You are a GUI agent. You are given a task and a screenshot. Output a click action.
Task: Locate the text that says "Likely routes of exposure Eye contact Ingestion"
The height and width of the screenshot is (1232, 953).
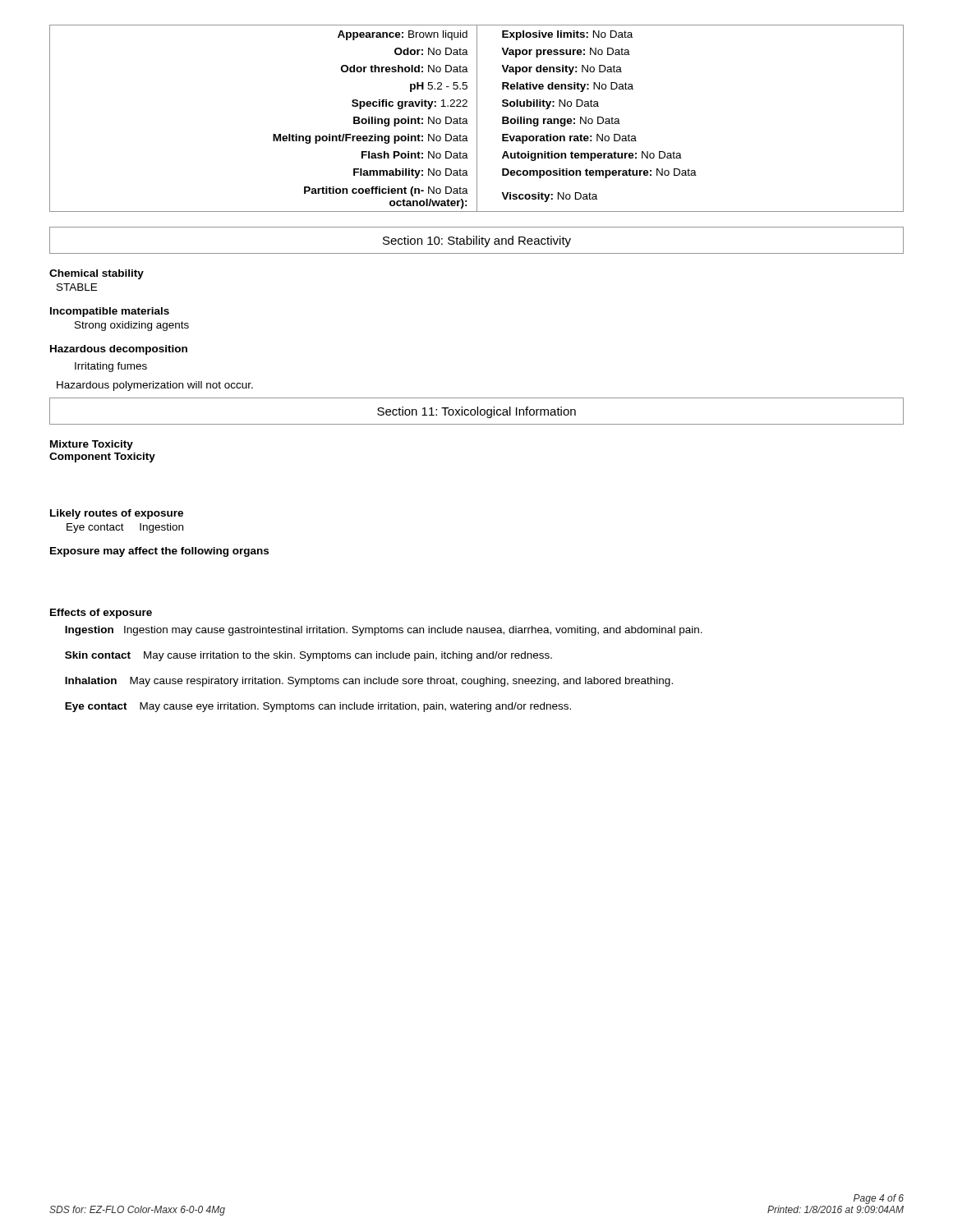pos(117,514)
